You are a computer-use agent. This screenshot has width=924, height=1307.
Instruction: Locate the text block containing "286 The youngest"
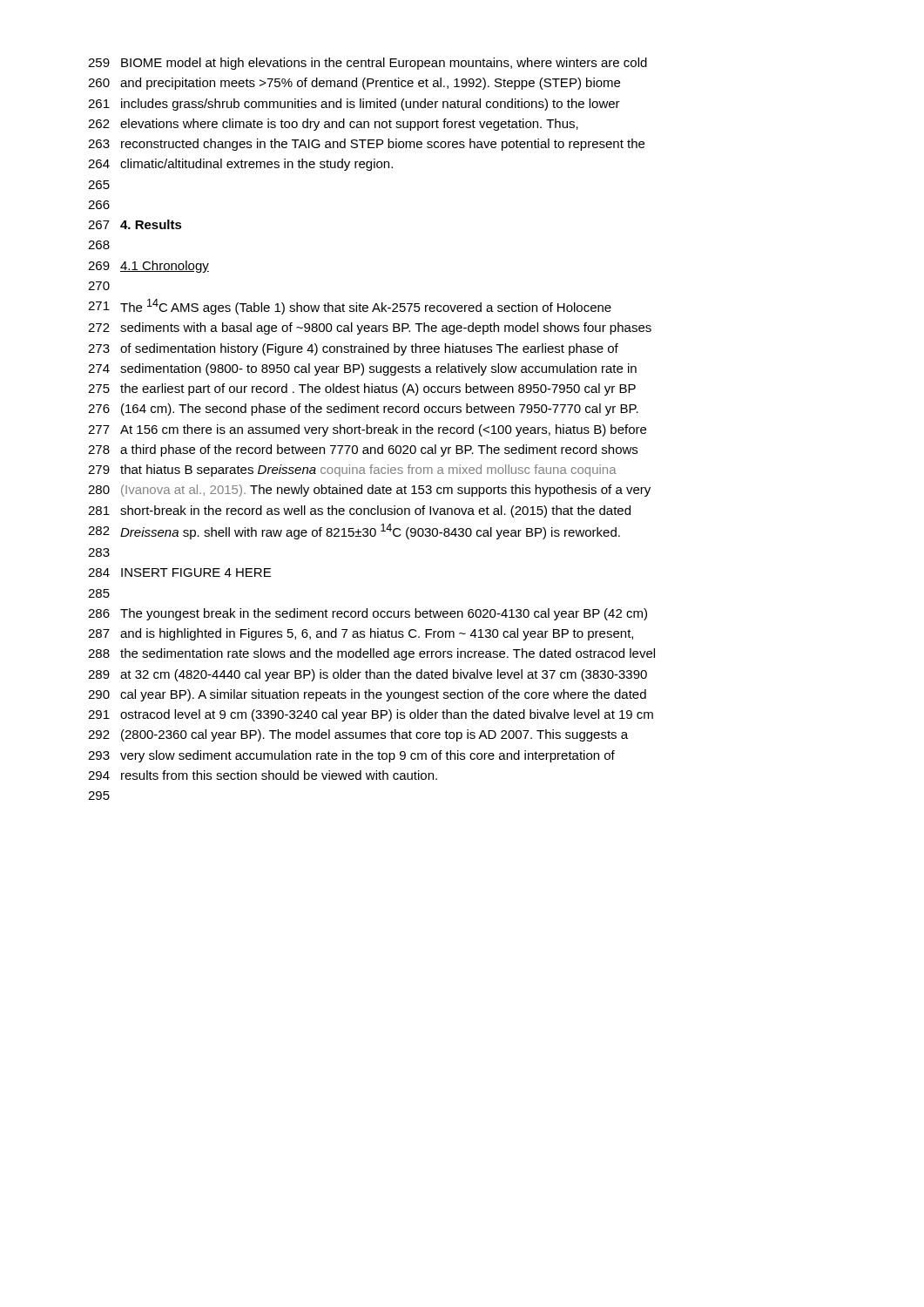(462, 694)
